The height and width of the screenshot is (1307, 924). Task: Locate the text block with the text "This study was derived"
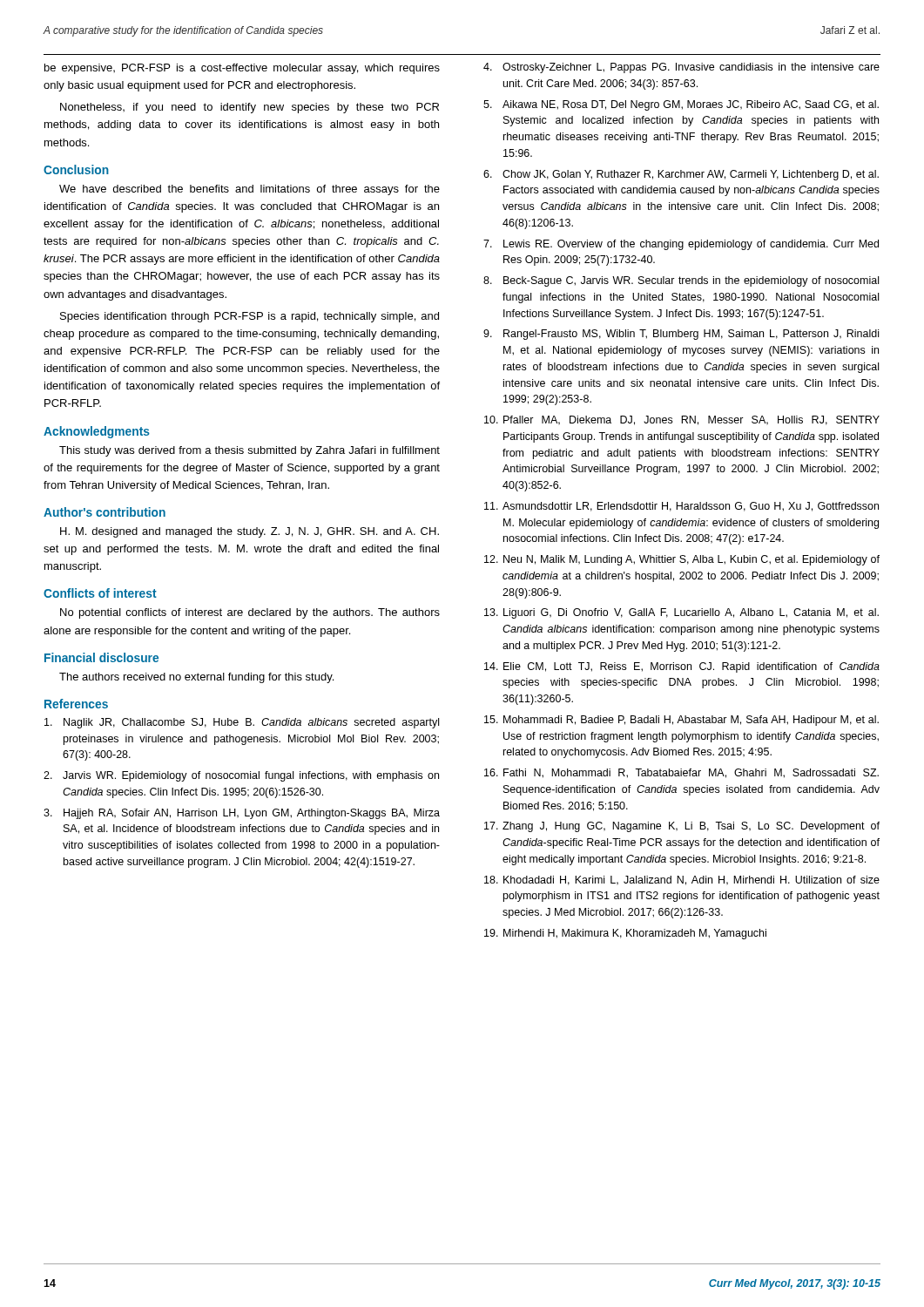coord(242,468)
